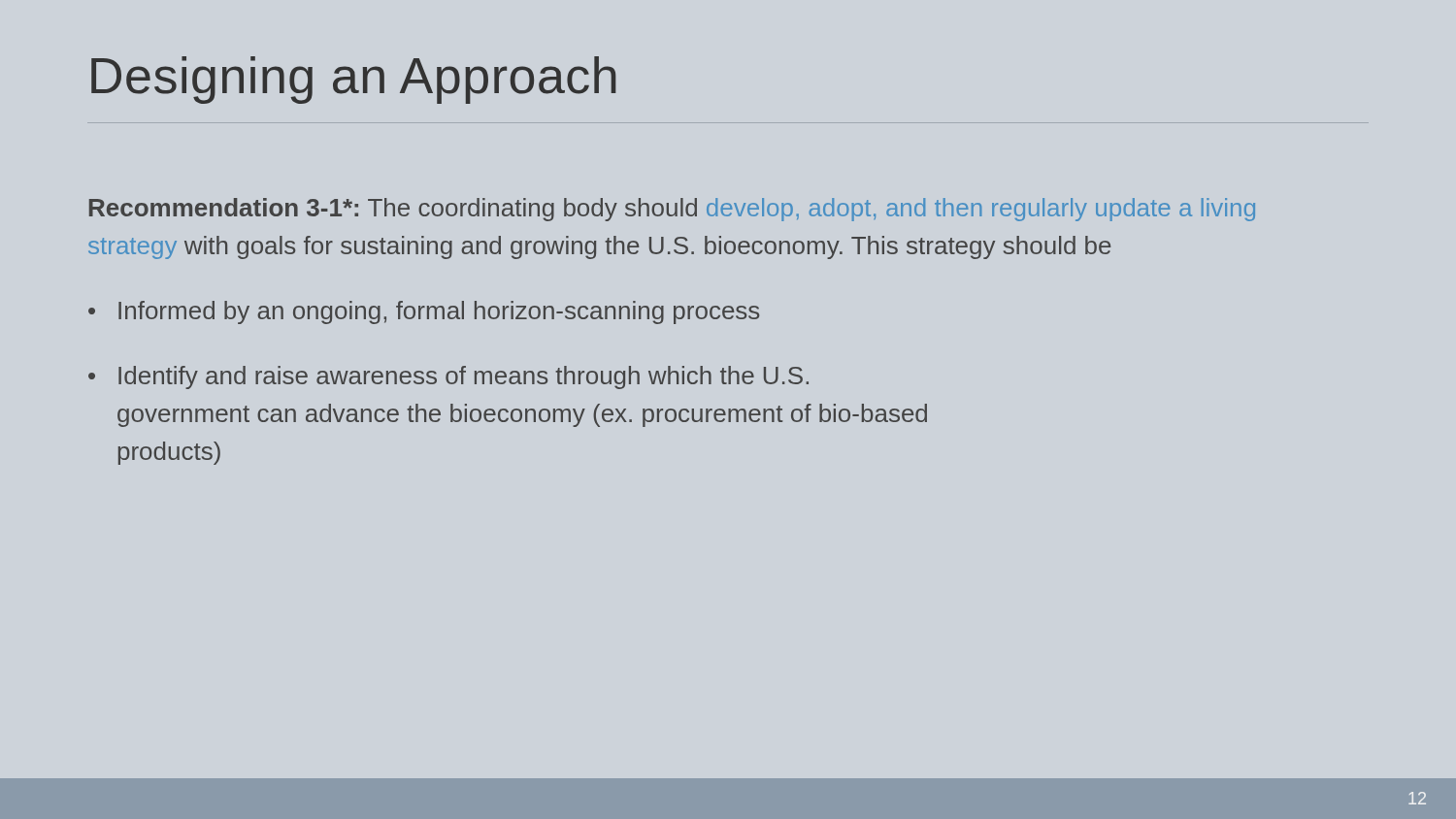
Task: Click on the list item with the text "Informed by an"
Action: click(438, 311)
